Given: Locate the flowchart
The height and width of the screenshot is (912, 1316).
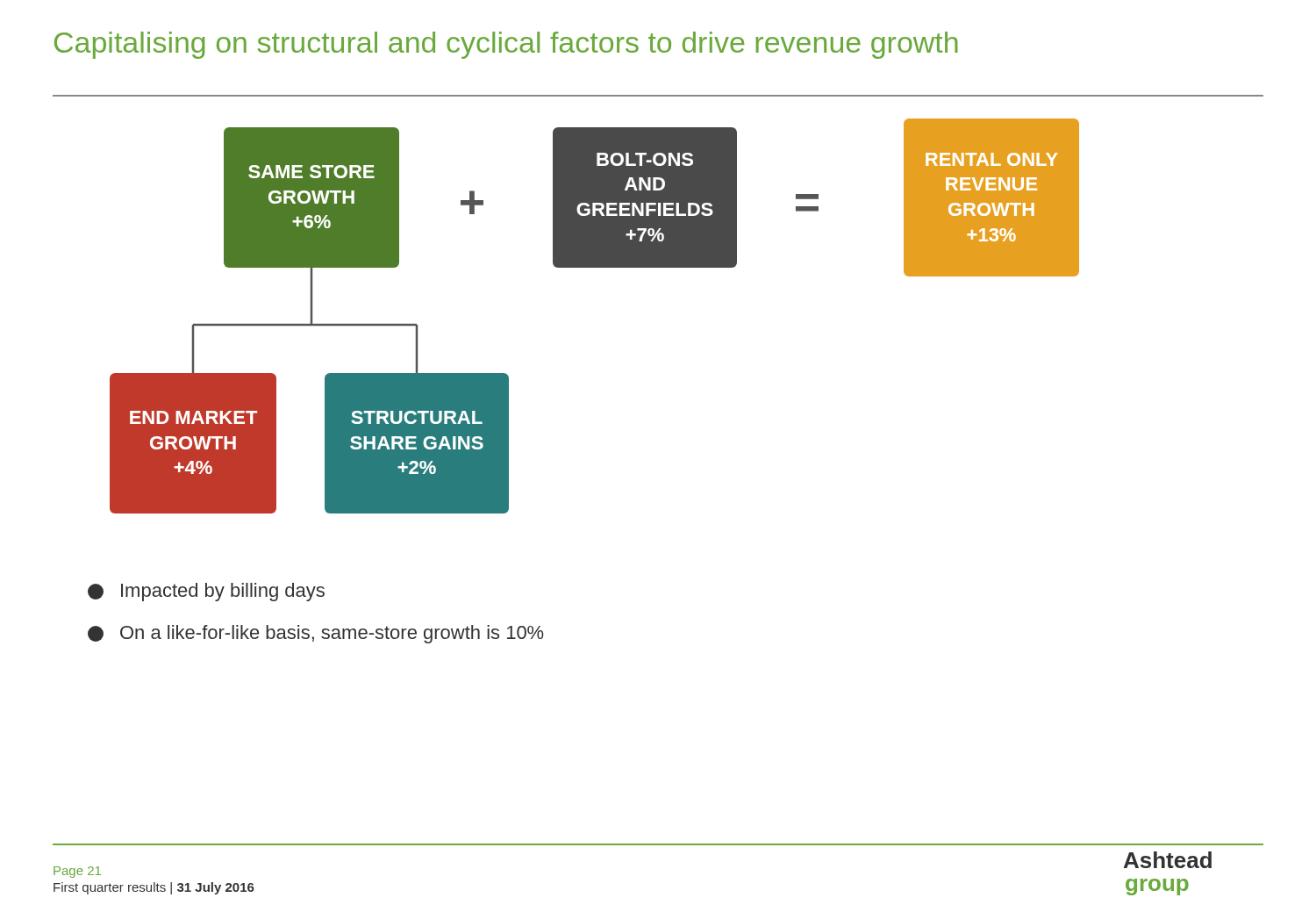Looking at the screenshot, I should [658, 325].
